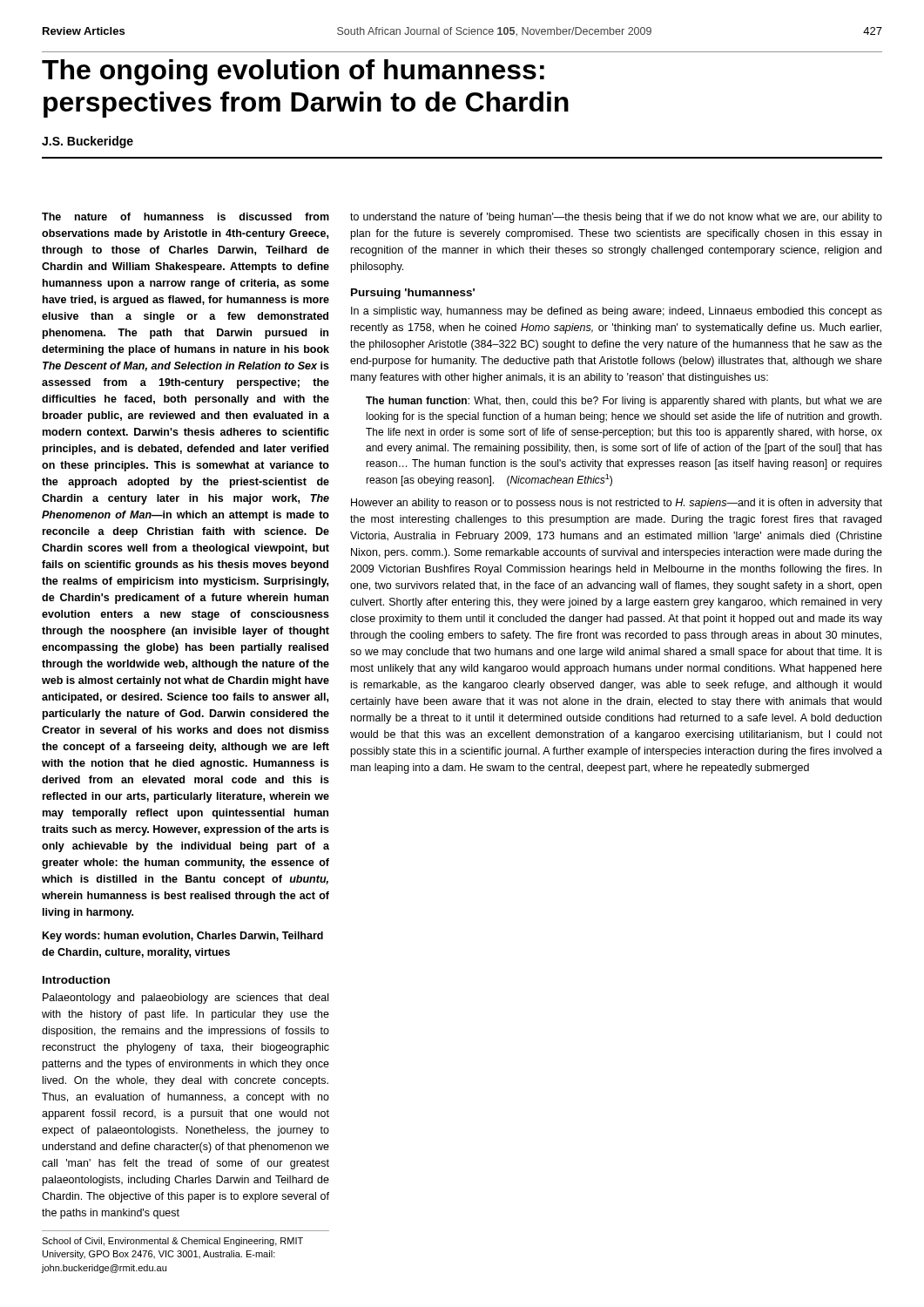Viewport: 924px width, 1307px height.
Task: Where is the passage that starts "In a simplistic way, humanness may be defined"?
Action: click(616, 344)
